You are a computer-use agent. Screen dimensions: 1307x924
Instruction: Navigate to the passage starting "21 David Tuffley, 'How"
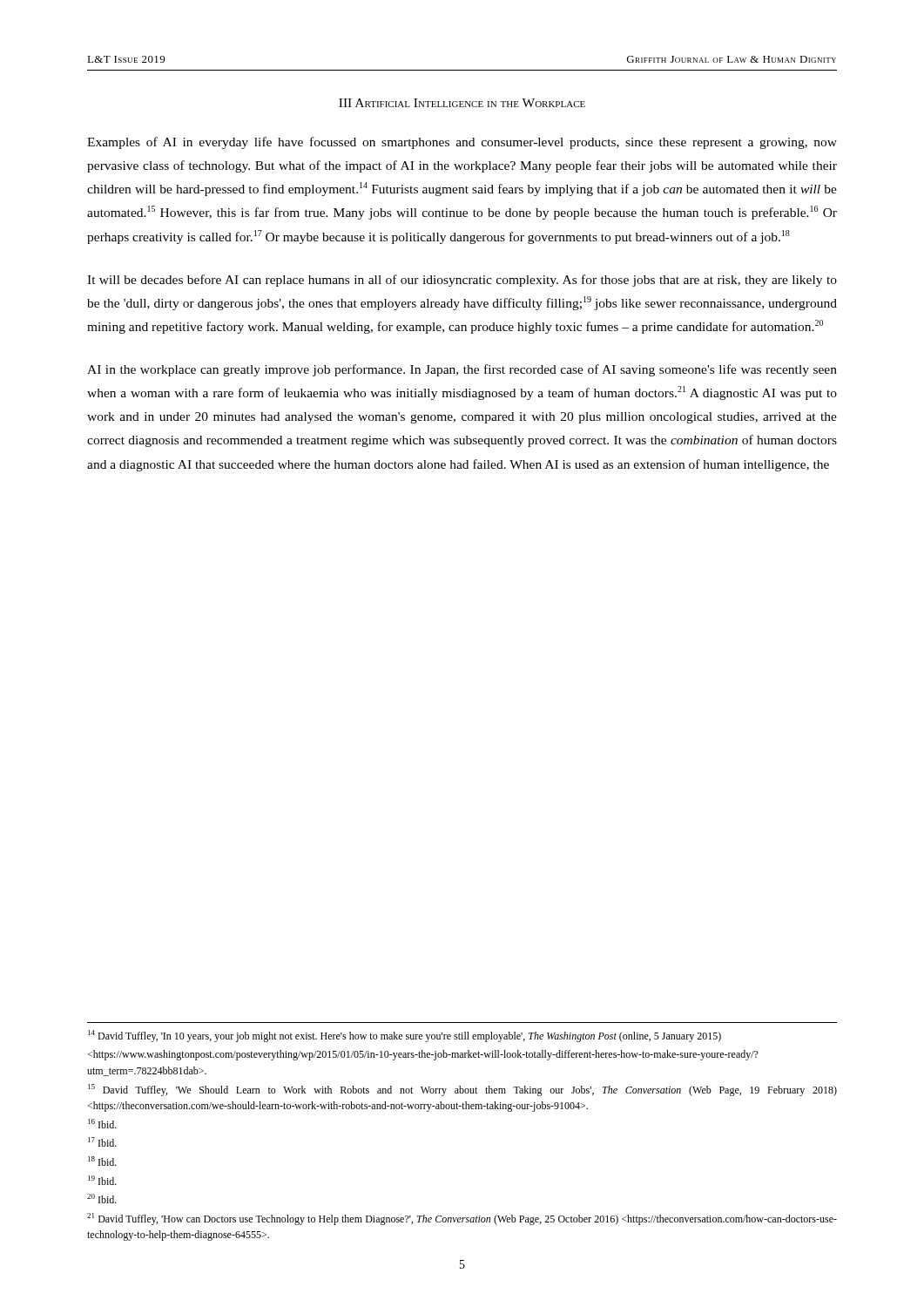462,1226
